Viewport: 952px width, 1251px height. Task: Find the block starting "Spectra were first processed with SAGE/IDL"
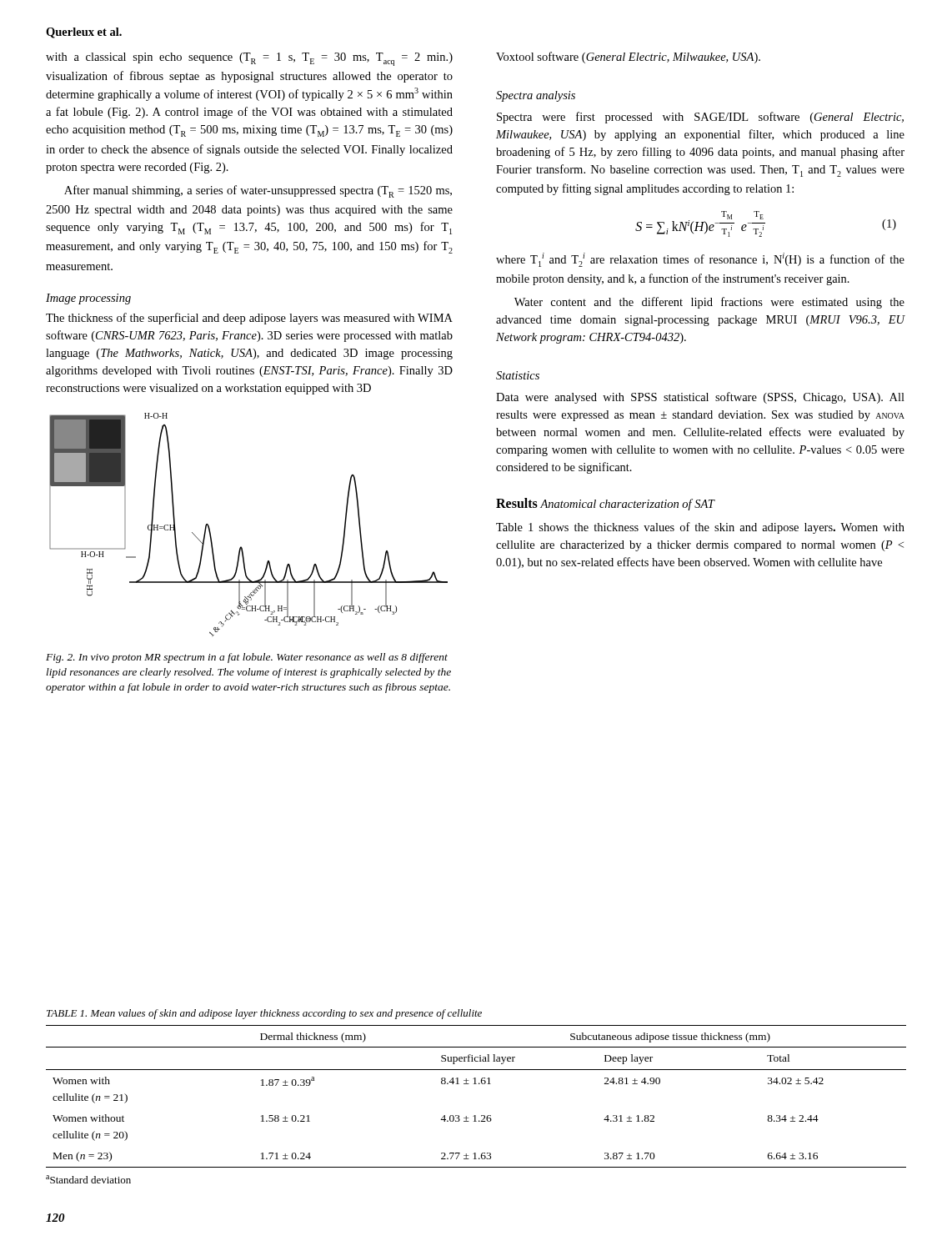pyautogui.click(x=700, y=153)
